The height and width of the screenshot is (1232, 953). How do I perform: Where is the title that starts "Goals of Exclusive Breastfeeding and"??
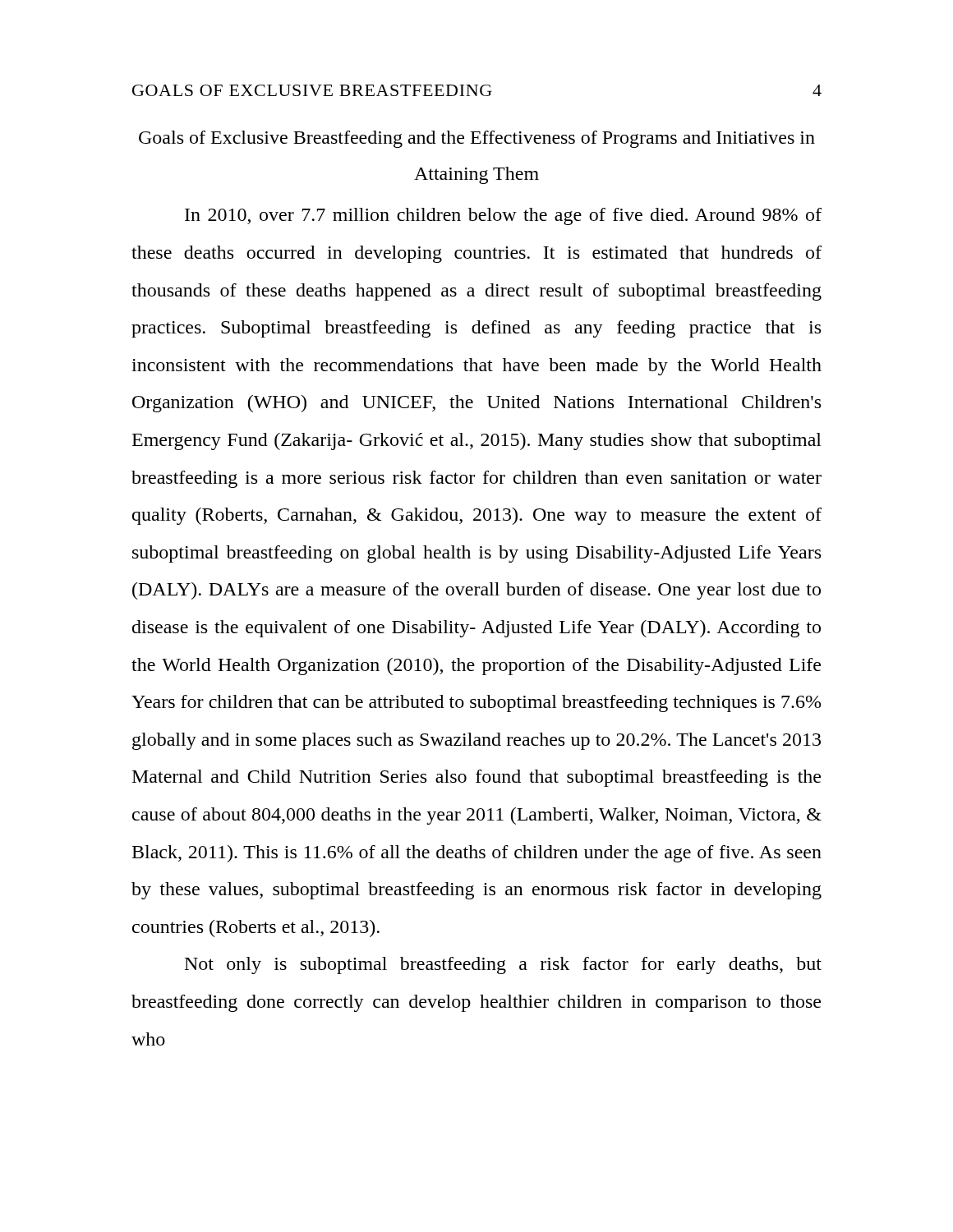477,139
